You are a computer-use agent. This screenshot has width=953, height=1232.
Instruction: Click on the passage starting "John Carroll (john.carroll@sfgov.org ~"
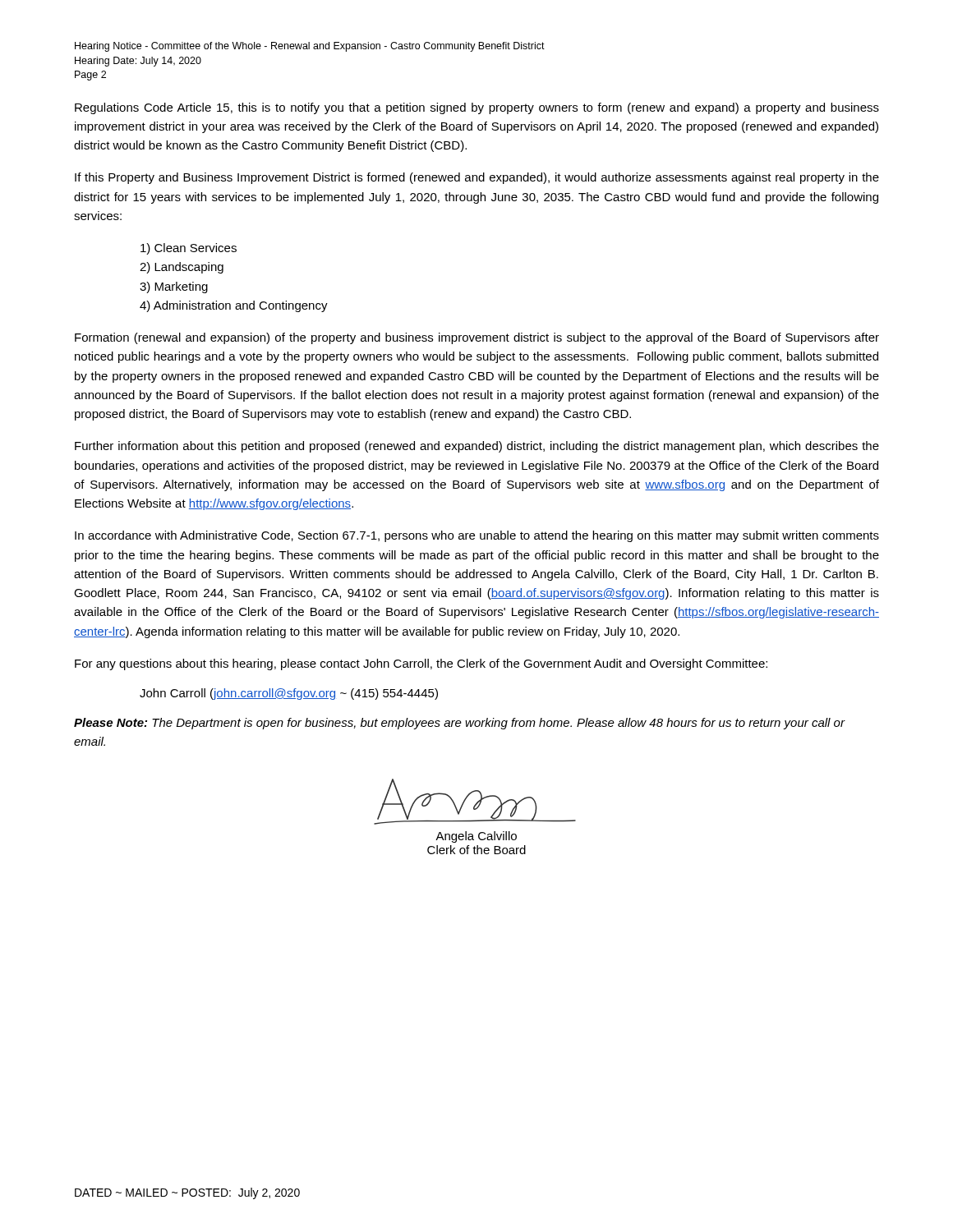[289, 693]
